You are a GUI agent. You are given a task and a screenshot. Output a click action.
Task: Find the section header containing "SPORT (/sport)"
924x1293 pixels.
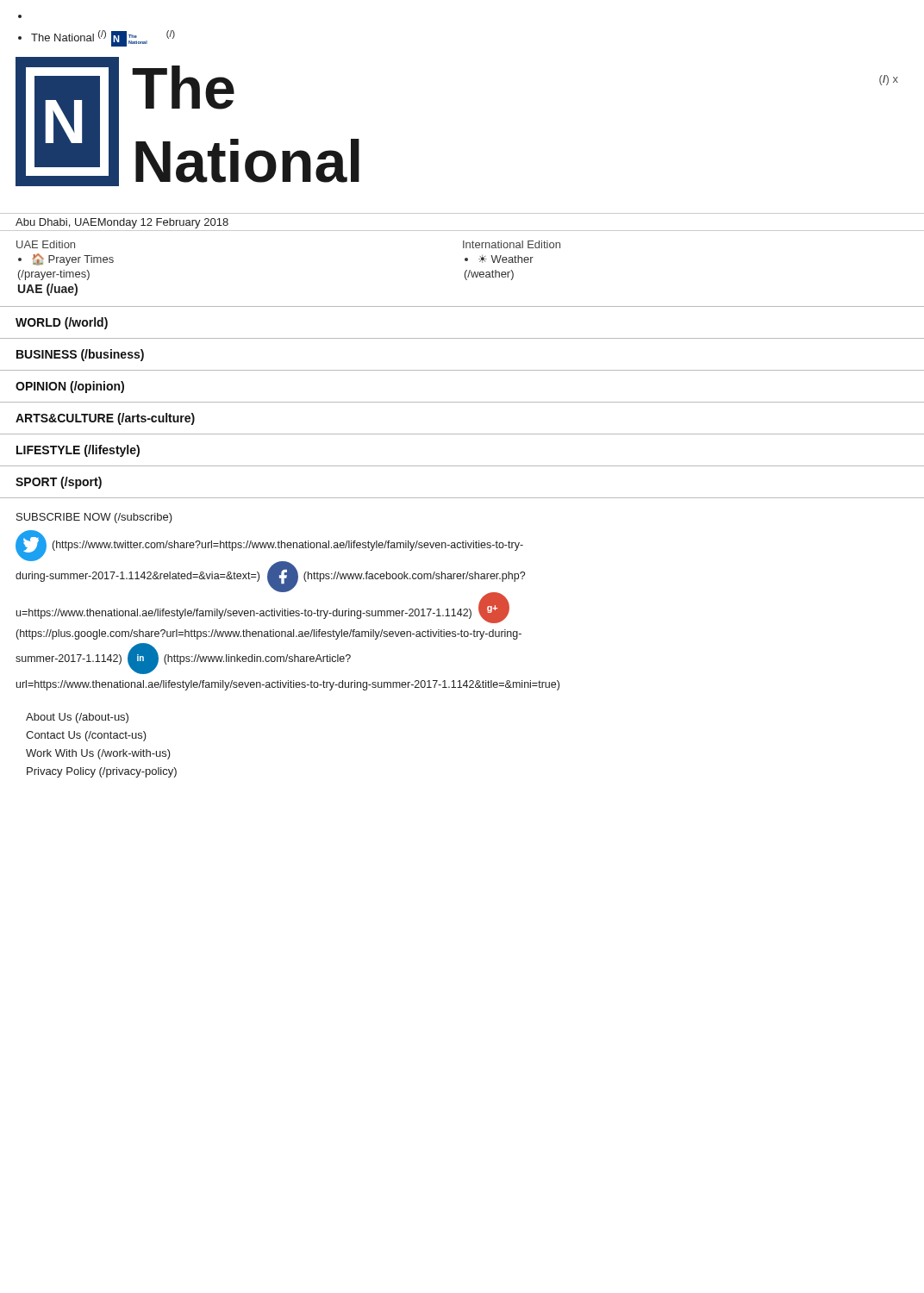pos(59,481)
